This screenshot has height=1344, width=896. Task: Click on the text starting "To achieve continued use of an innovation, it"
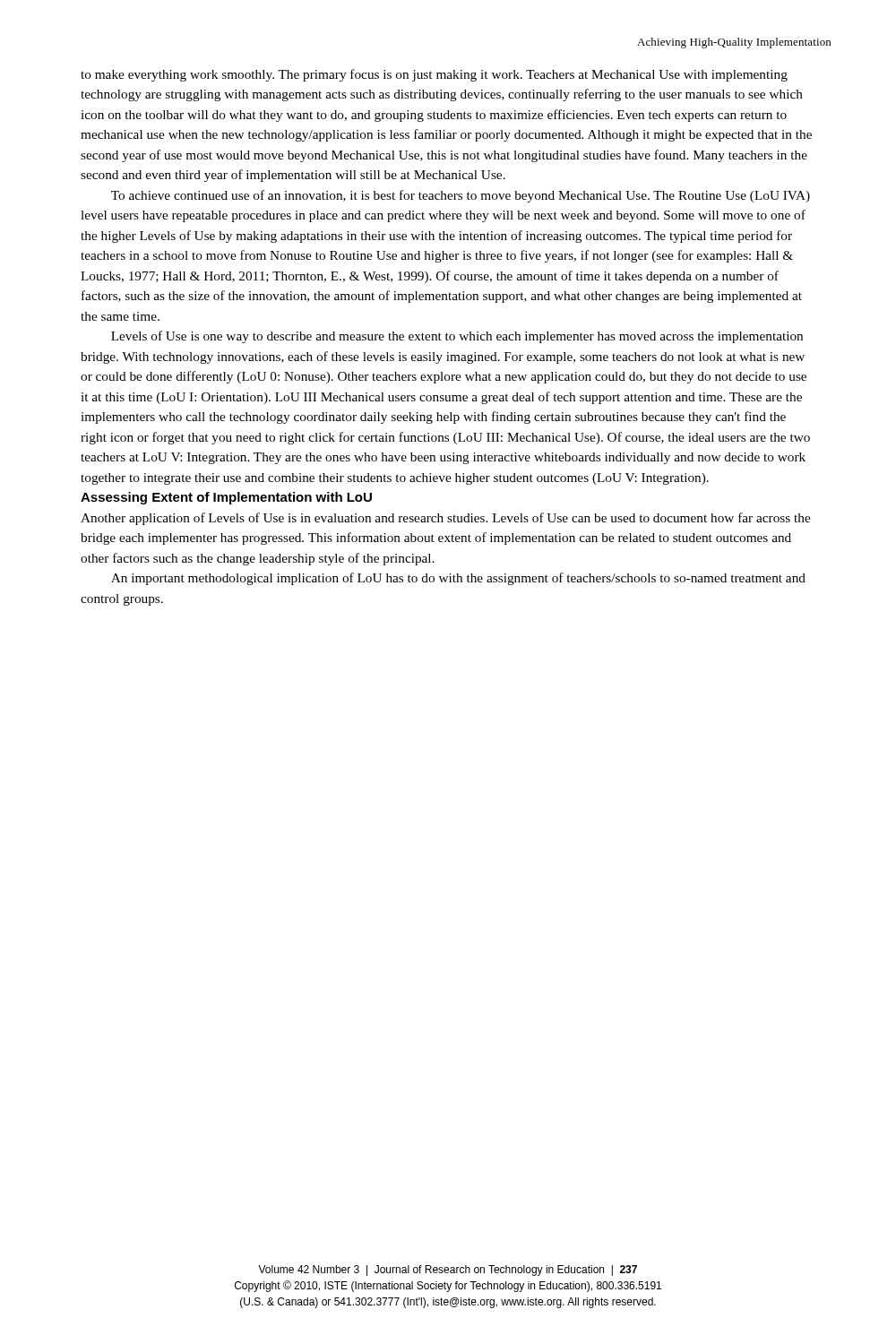tap(448, 256)
